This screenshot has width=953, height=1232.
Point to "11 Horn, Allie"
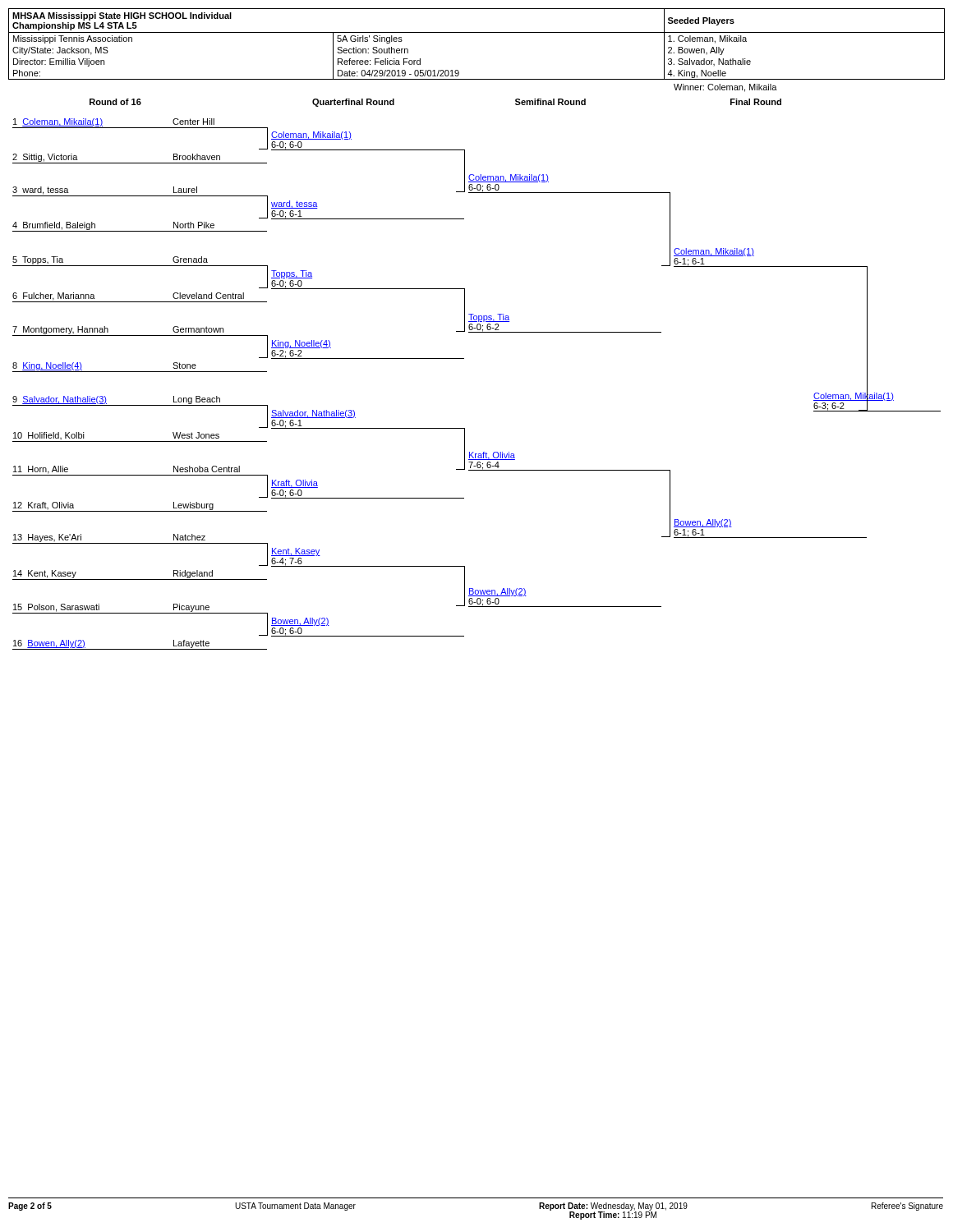(40, 469)
